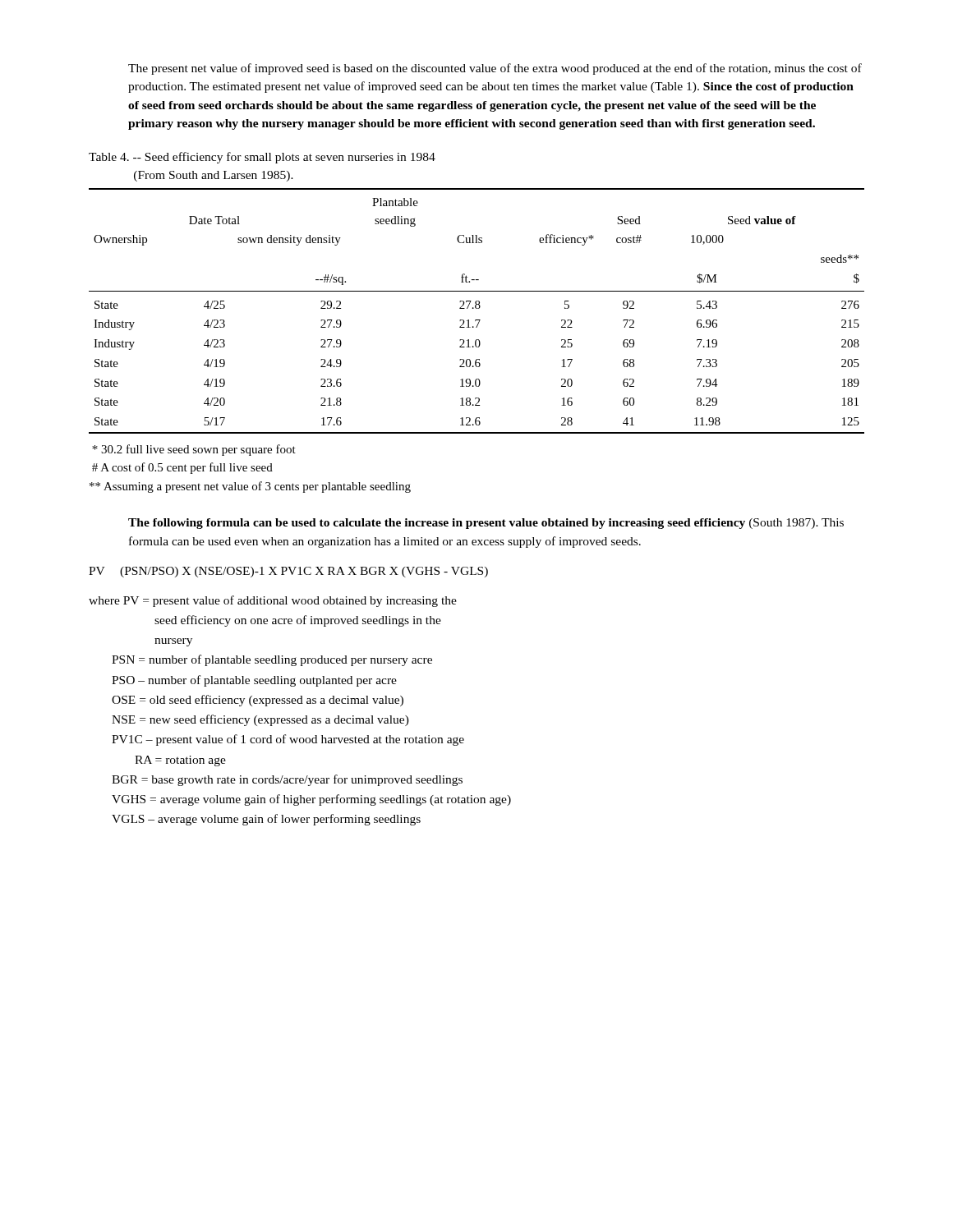Point to the block starting "30.2 full live seed"
The width and height of the screenshot is (953, 1232).
(x=250, y=468)
